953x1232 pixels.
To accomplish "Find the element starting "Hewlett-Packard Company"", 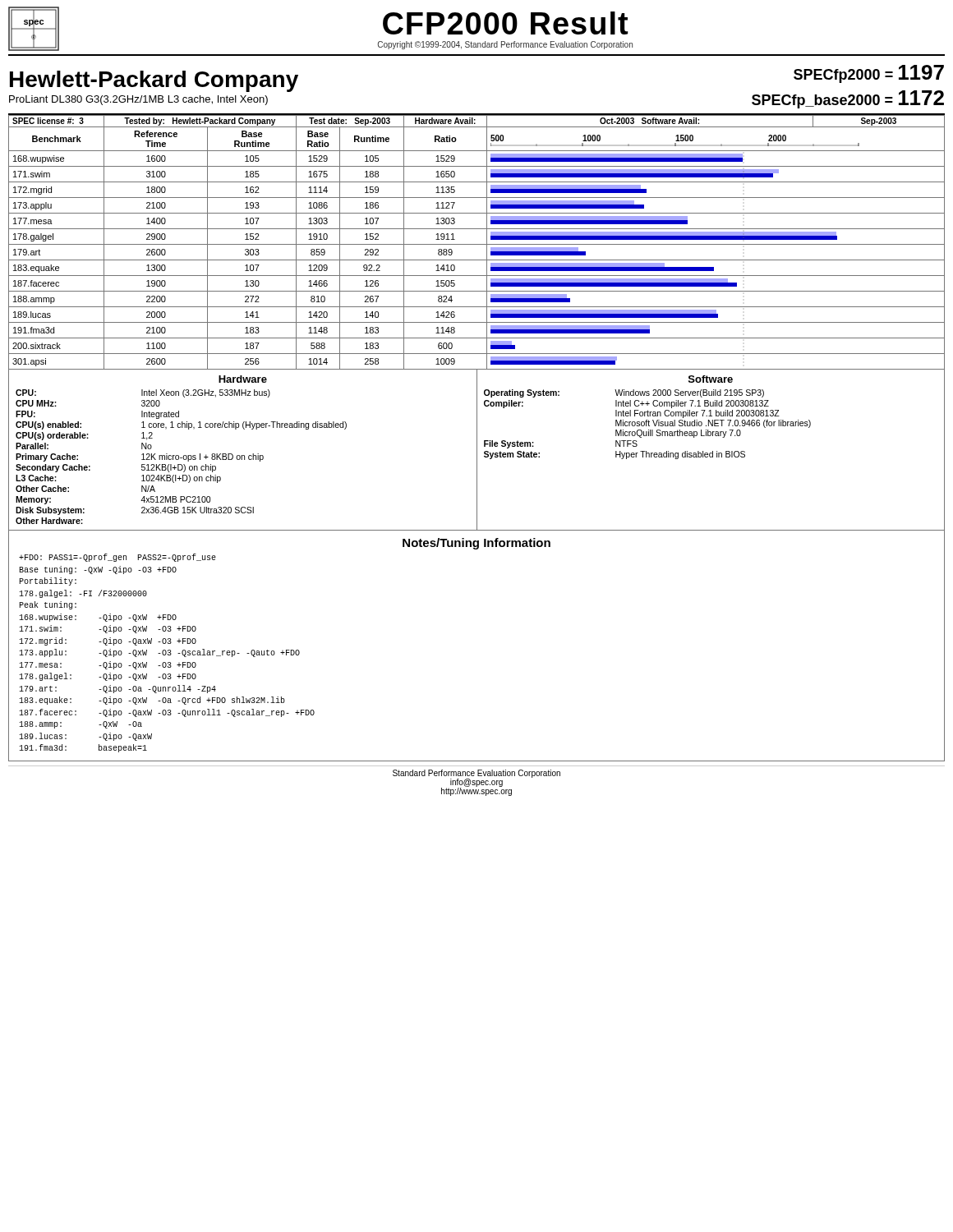I will pyautogui.click(x=153, y=79).
